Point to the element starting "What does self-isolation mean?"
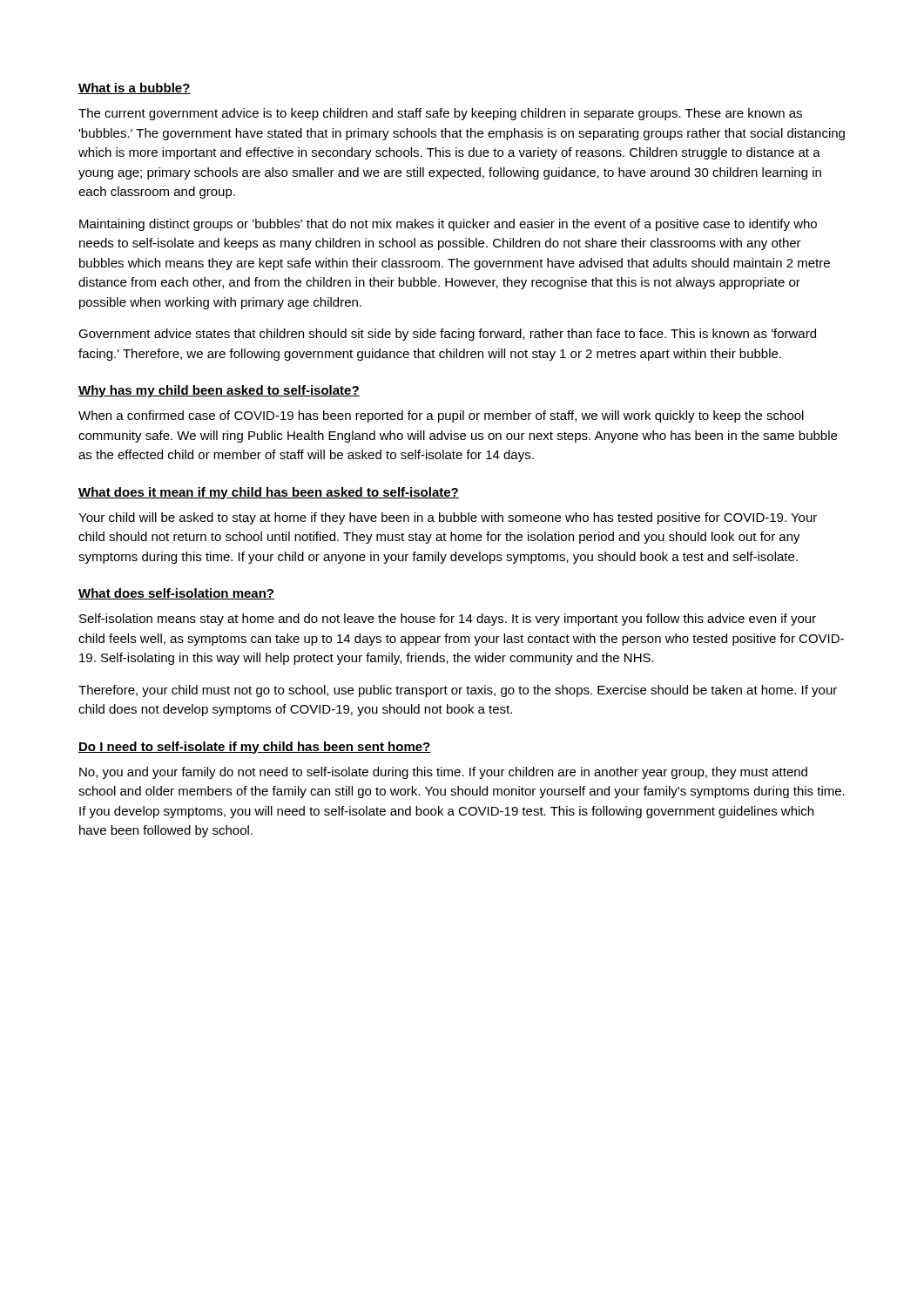Screen dimensions: 1307x924 (176, 593)
